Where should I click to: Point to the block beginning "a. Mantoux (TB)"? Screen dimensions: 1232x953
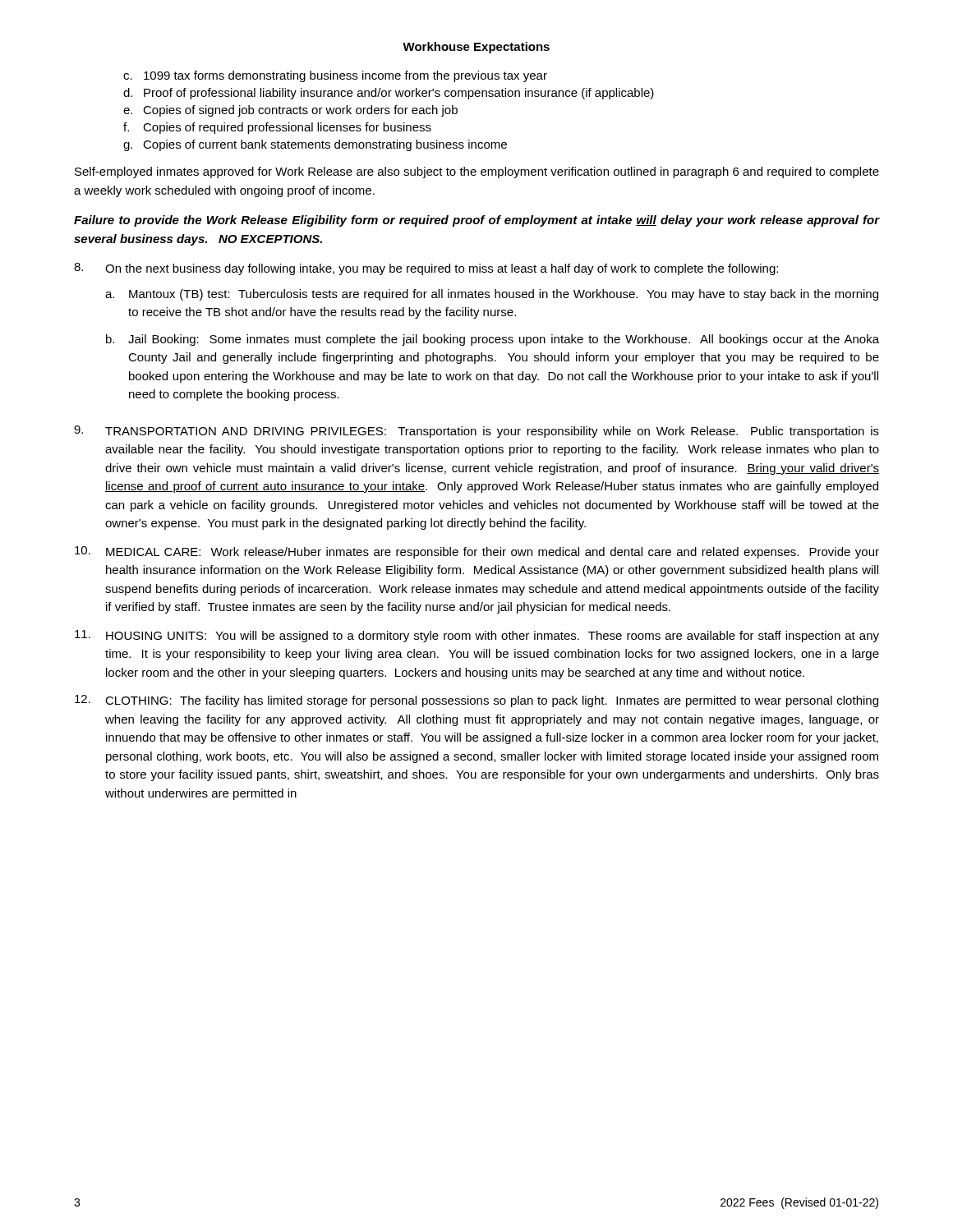point(492,303)
